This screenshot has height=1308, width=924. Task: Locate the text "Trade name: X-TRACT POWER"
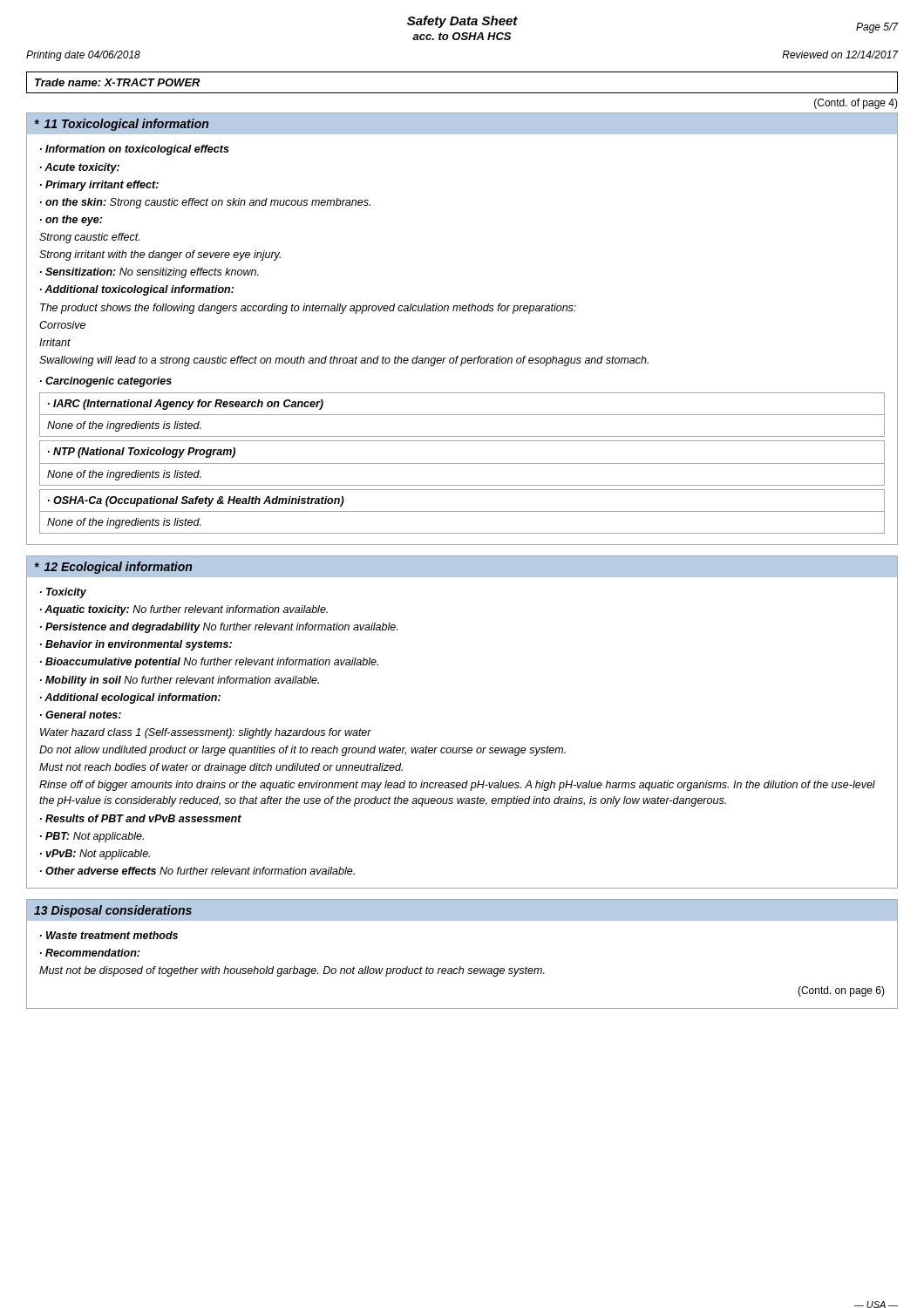(117, 83)
